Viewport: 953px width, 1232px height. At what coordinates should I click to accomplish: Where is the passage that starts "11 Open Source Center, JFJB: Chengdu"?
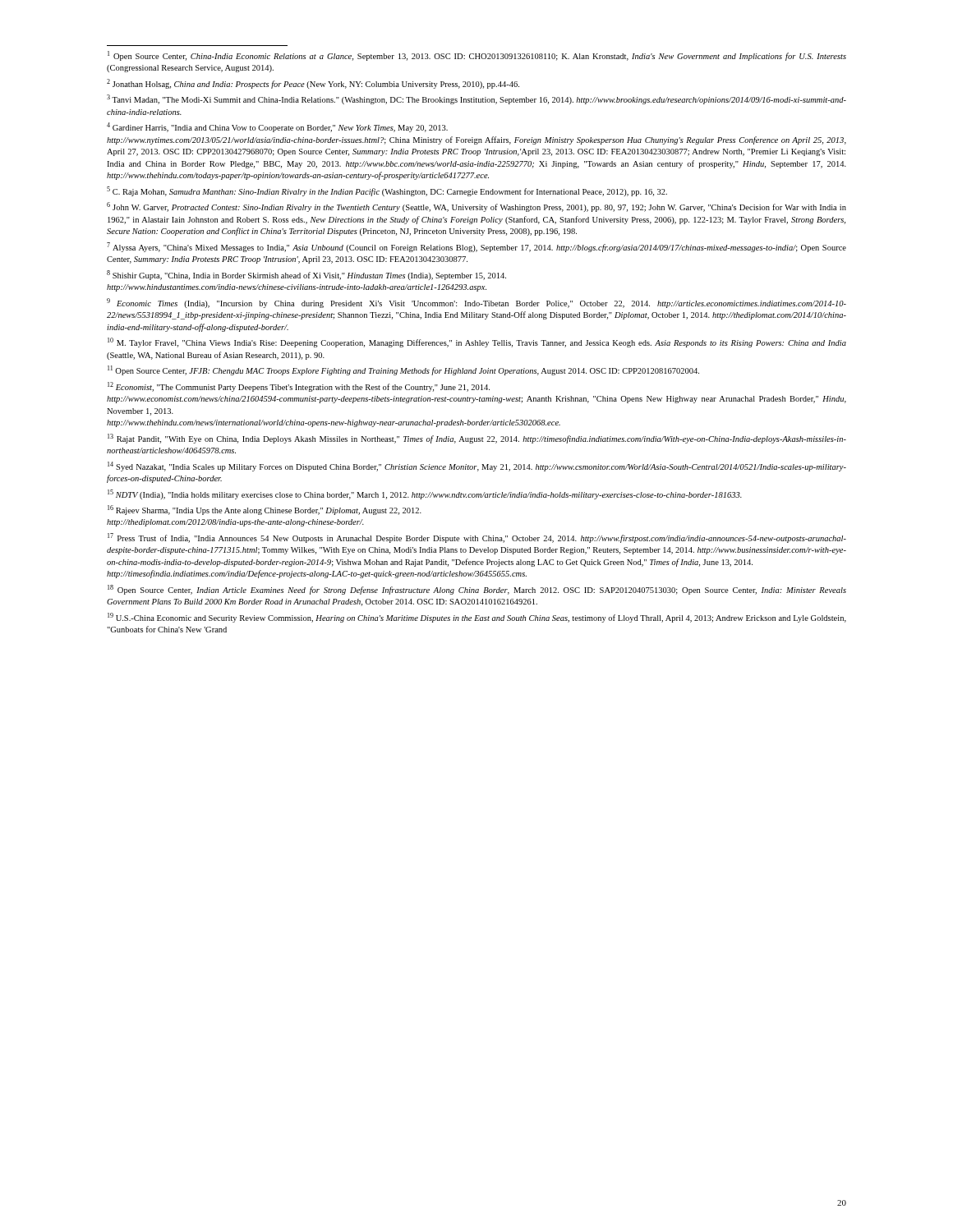403,371
